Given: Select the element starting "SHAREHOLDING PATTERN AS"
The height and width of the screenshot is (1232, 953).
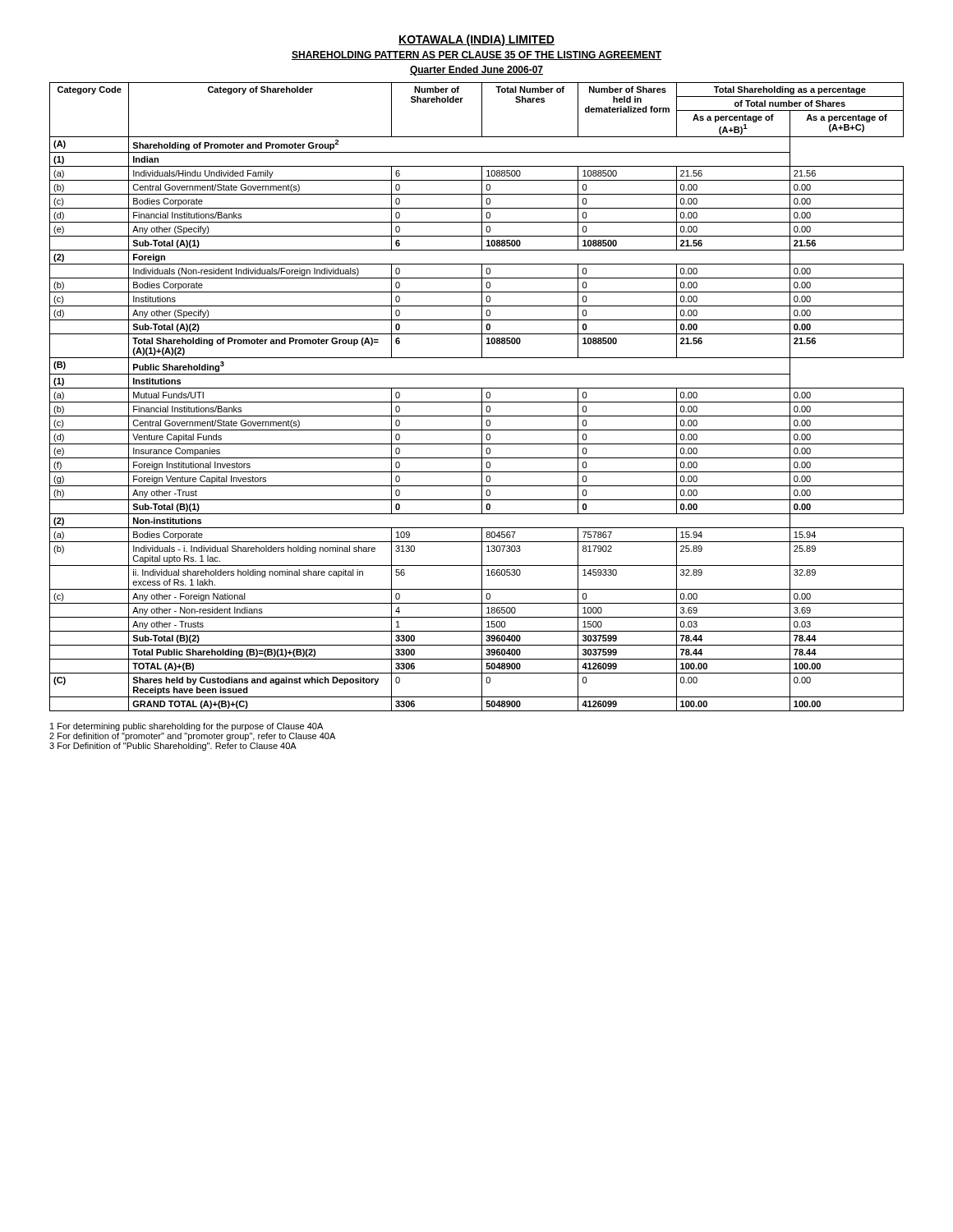Looking at the screenshot, I should pyautogui.click(x=476, y=55).
